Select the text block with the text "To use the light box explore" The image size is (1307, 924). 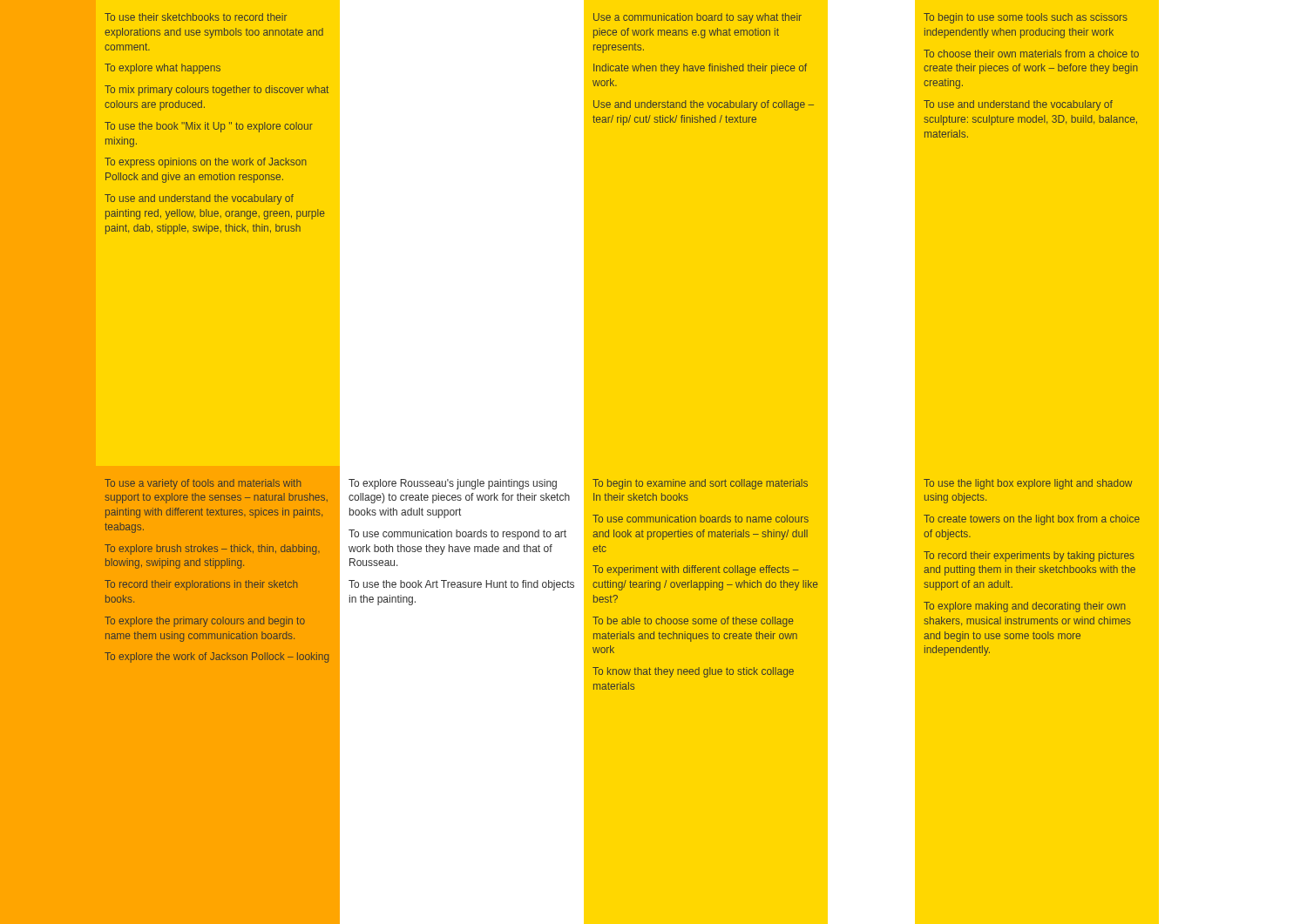coord(1037,567)
